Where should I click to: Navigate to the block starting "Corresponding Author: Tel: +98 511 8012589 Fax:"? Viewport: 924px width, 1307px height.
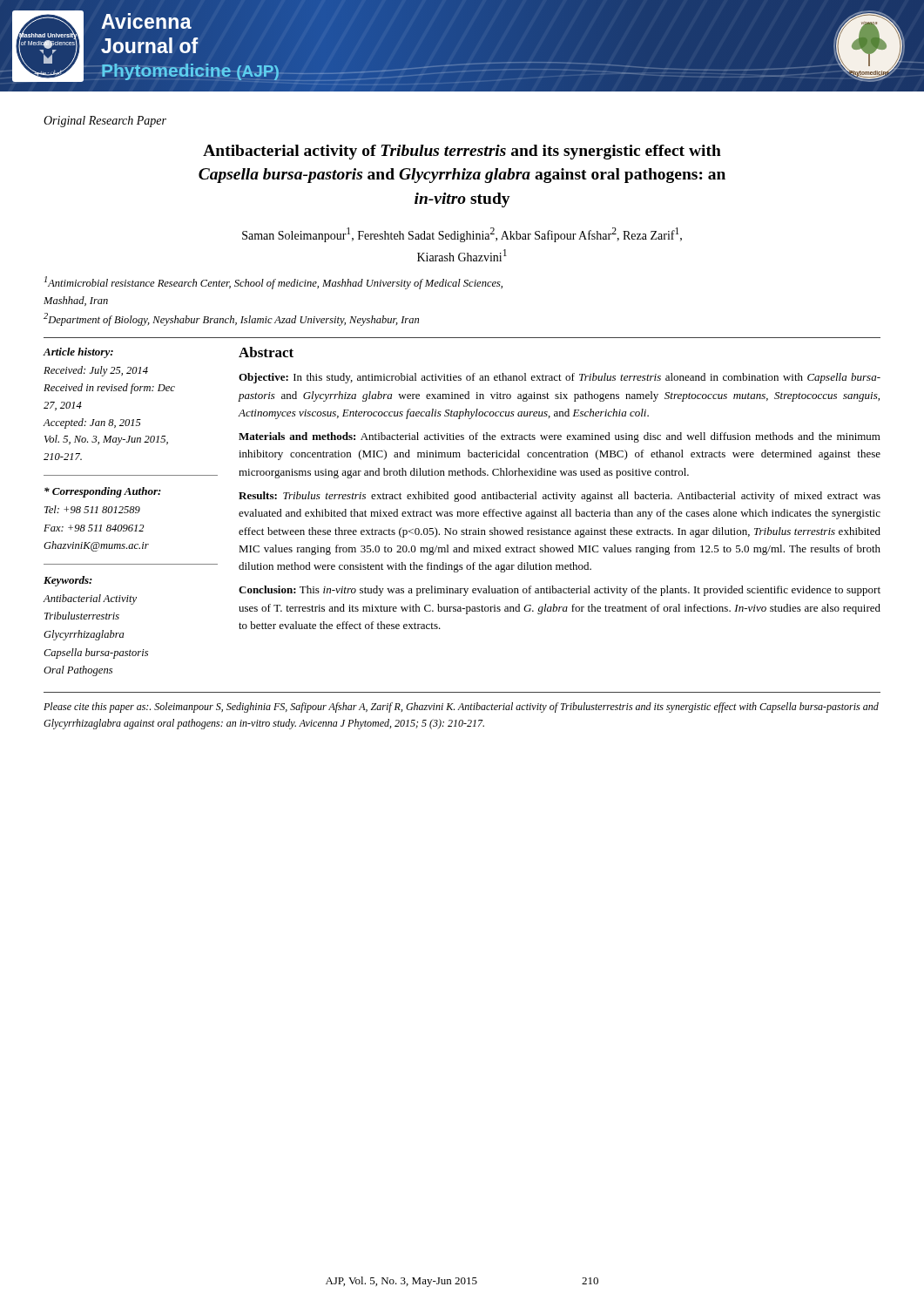(x=131, y=520)
